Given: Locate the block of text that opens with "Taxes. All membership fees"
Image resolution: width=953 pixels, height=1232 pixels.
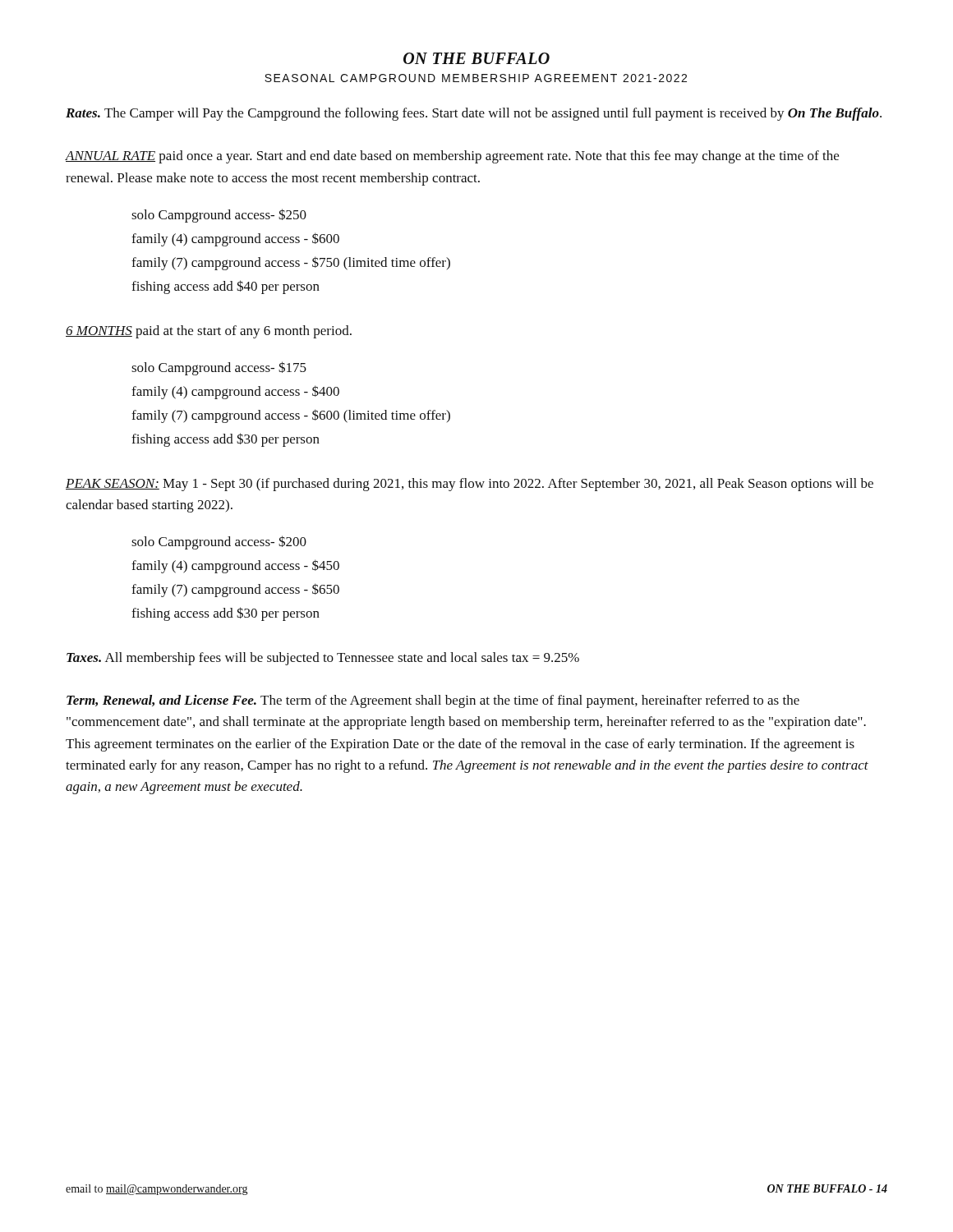Looking at the screenshot, I should tap(323, 657).
